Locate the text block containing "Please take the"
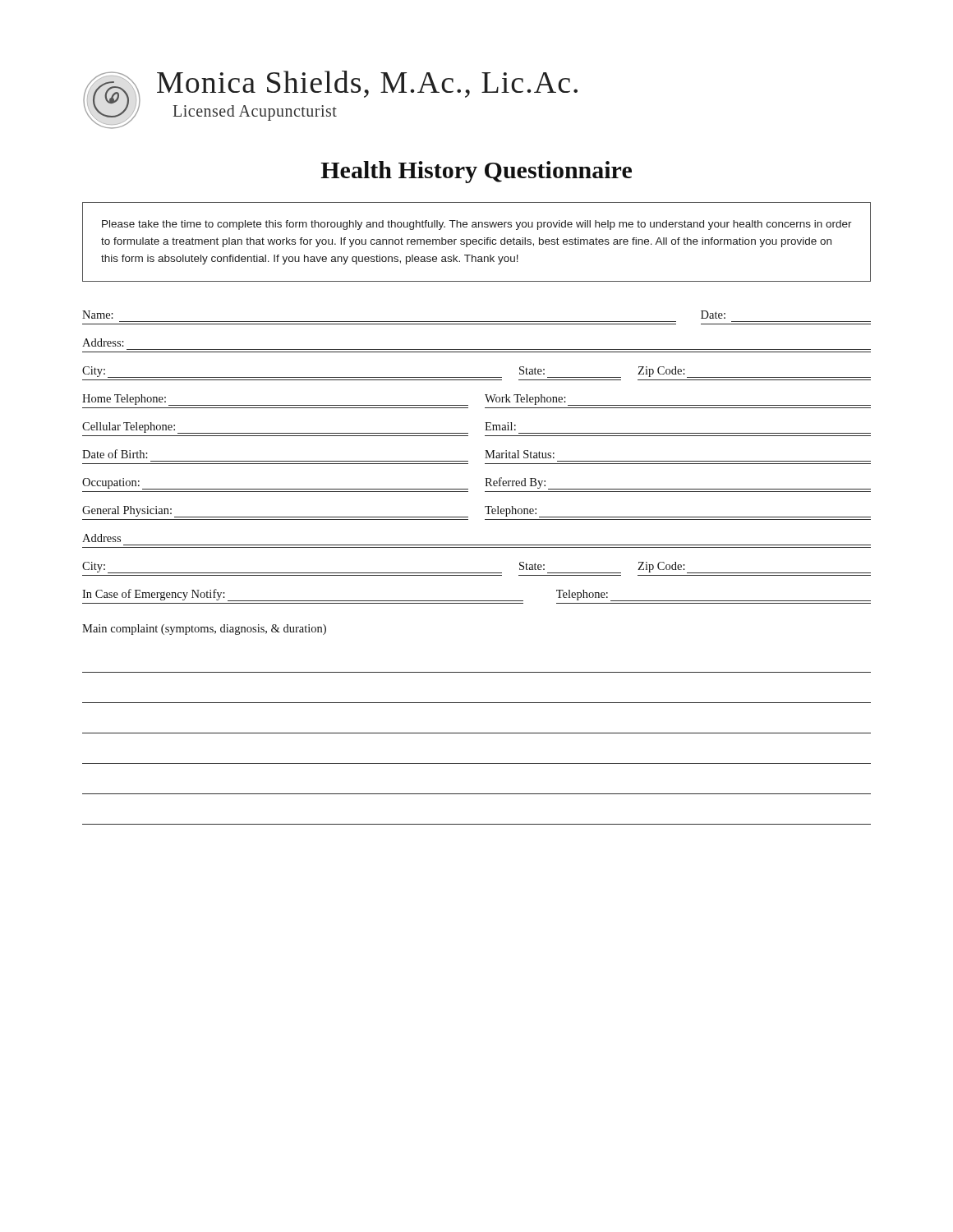Image resolution: width=953 pixels, height=1232 pixels. tap(476, 241)
